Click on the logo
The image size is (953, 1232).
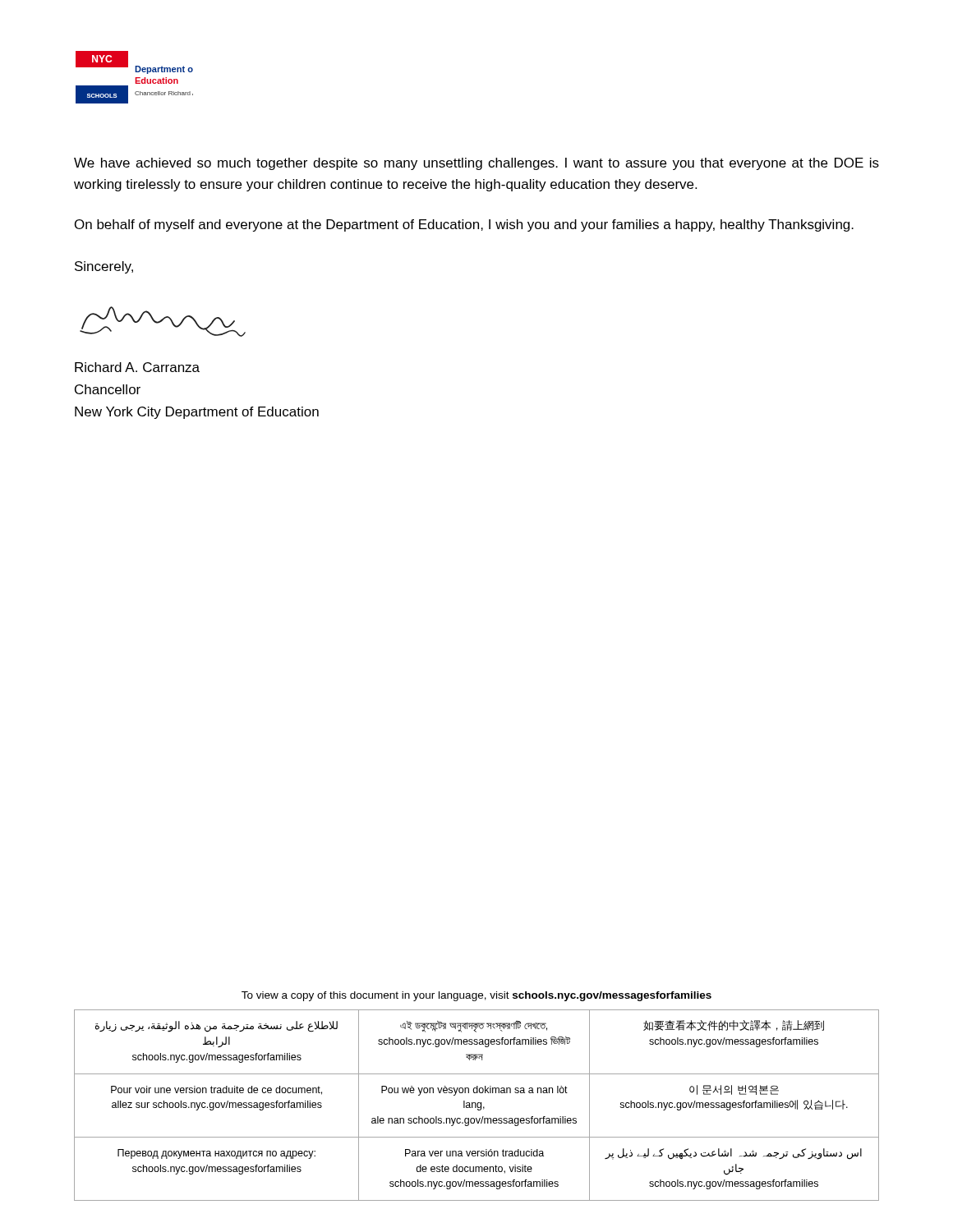point(476,86)
